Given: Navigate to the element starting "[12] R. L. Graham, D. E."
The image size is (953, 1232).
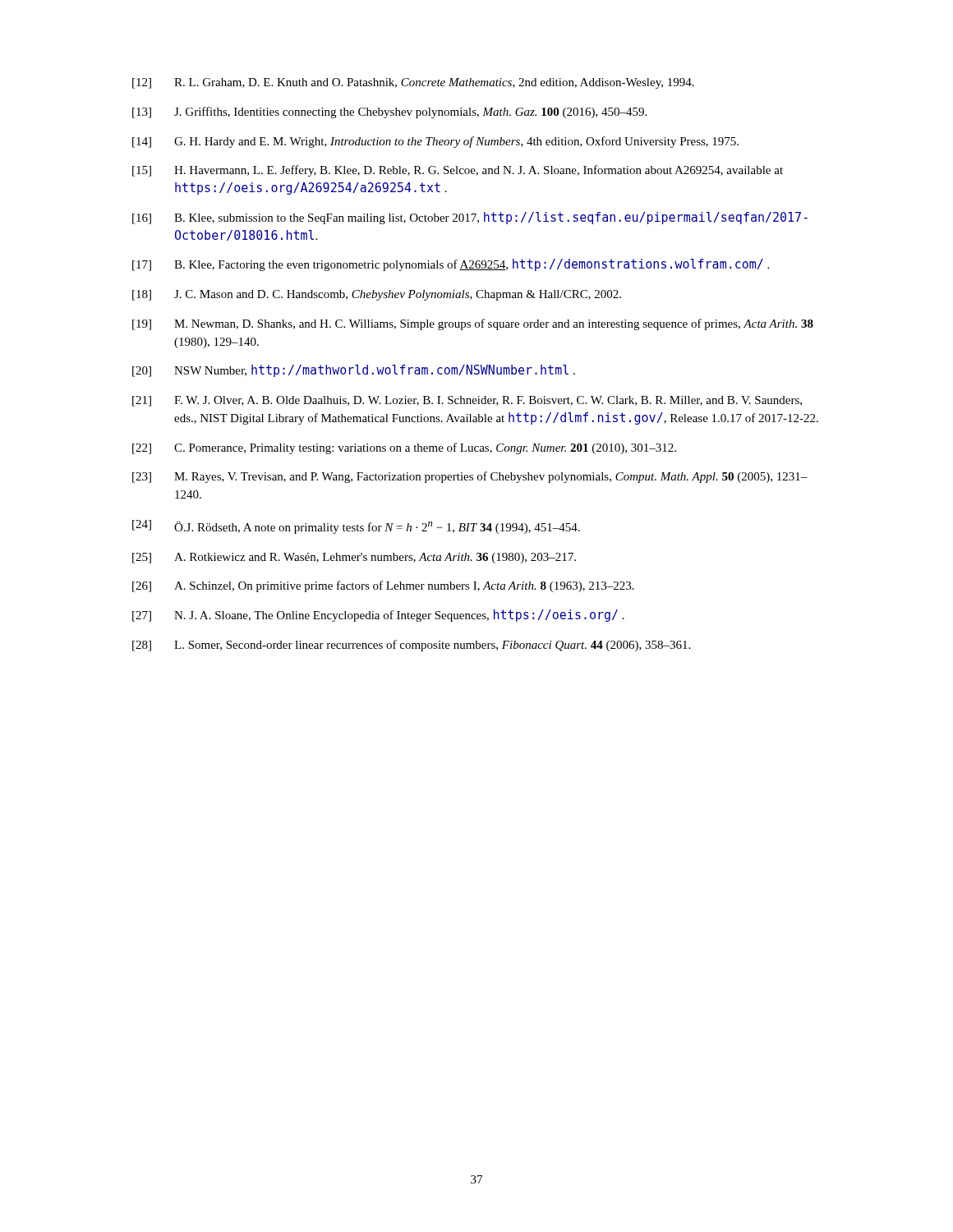Looking at the screenshot, I should pyautogui.click(x=476, y=83).
